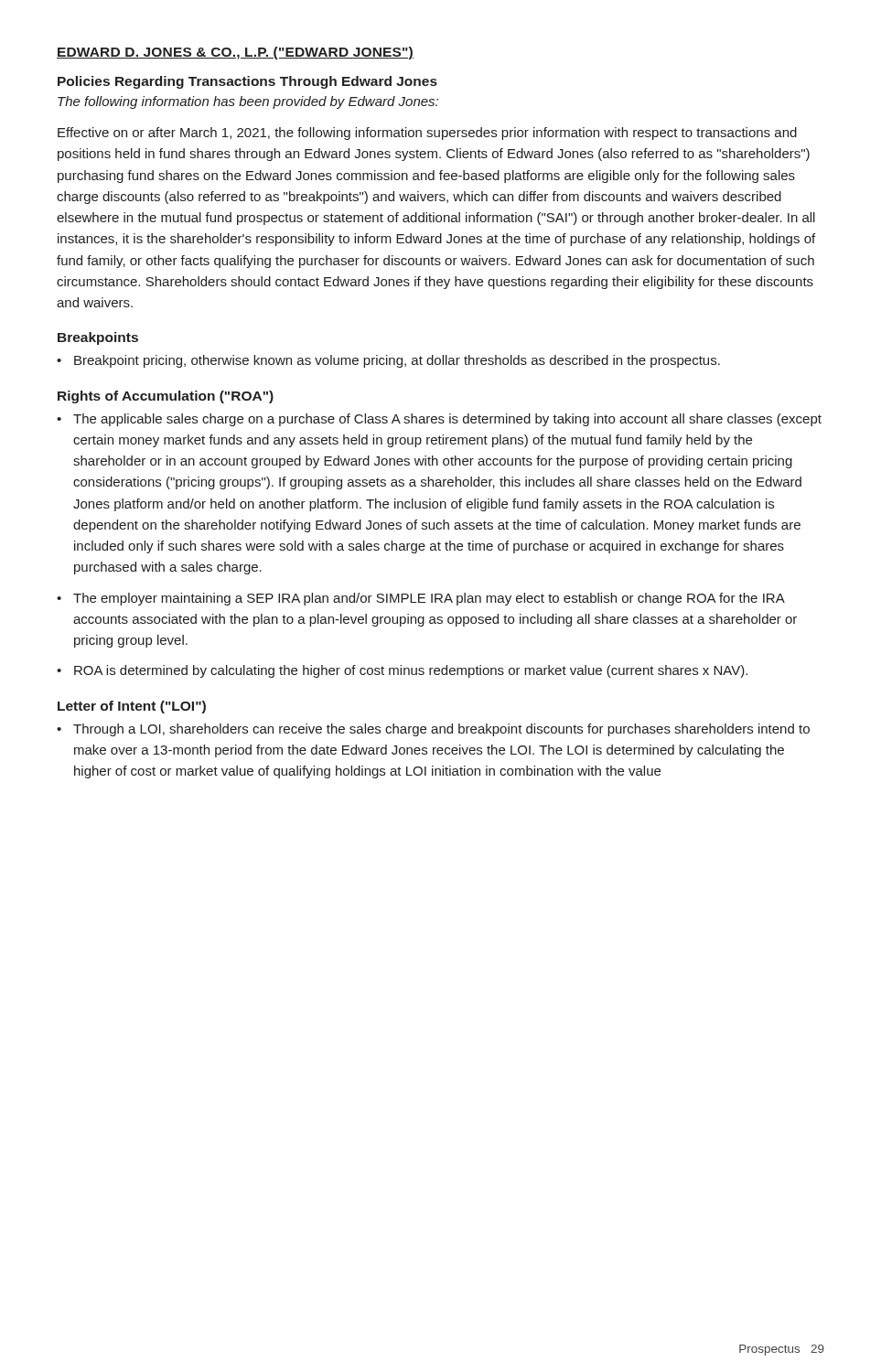This screenshot has height=1372, width=881.
Task: Click on the region starting "The employer maintaining a SEP"
Action: pos(435,619)
